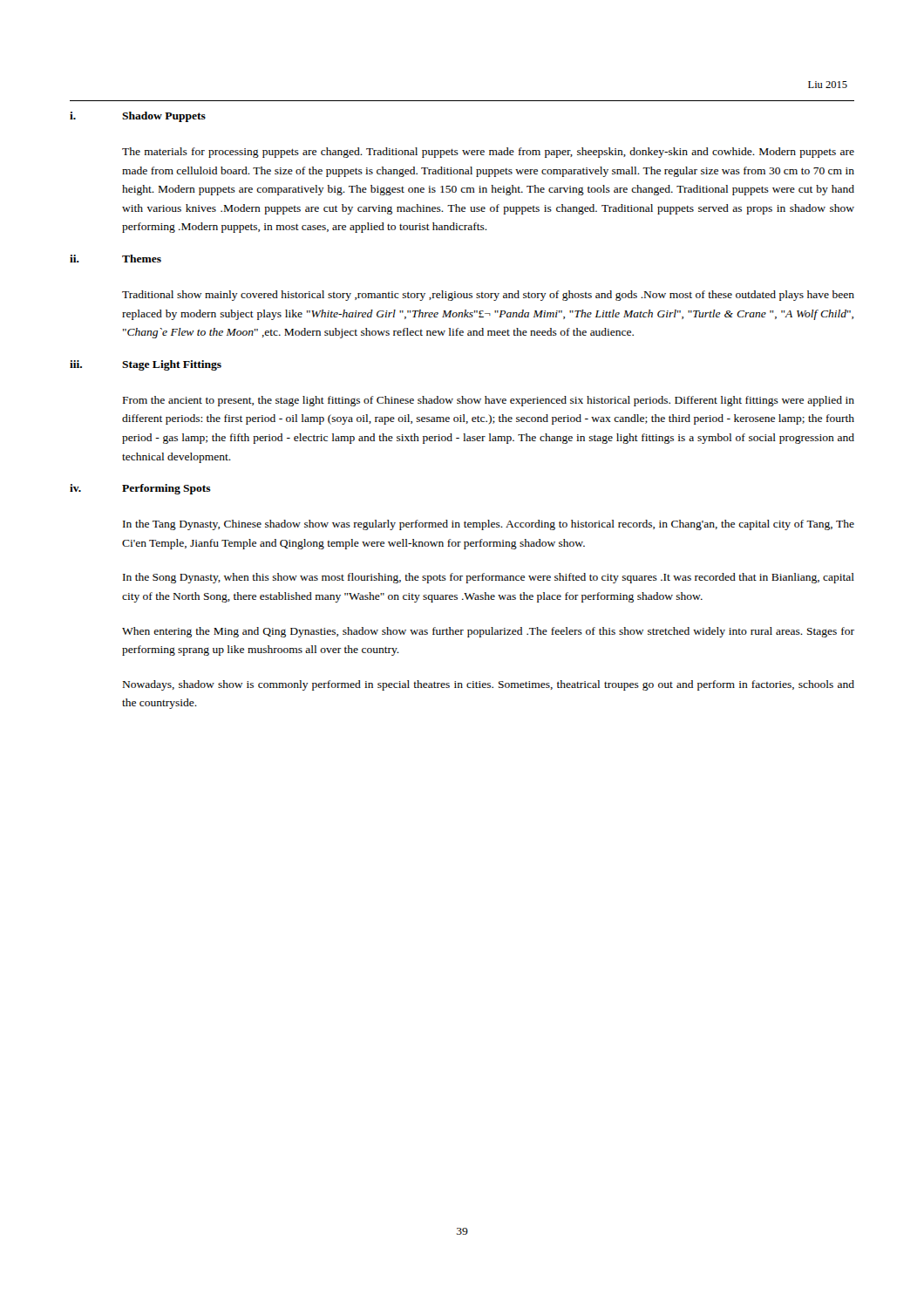Find the passage starting "From the ancient"

(x=462, y=428)
